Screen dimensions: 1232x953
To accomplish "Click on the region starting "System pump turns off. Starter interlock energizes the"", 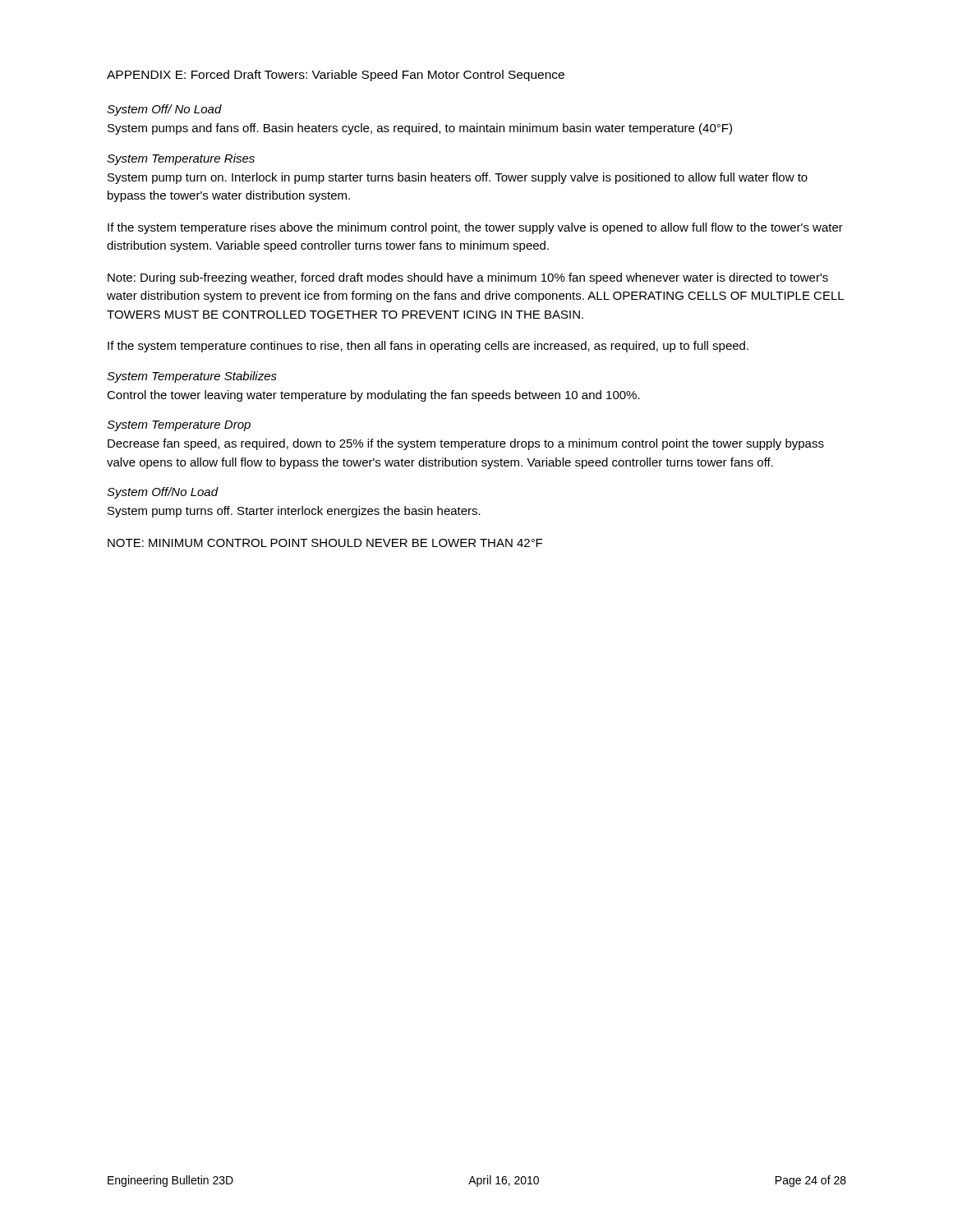I will [294, 511].
